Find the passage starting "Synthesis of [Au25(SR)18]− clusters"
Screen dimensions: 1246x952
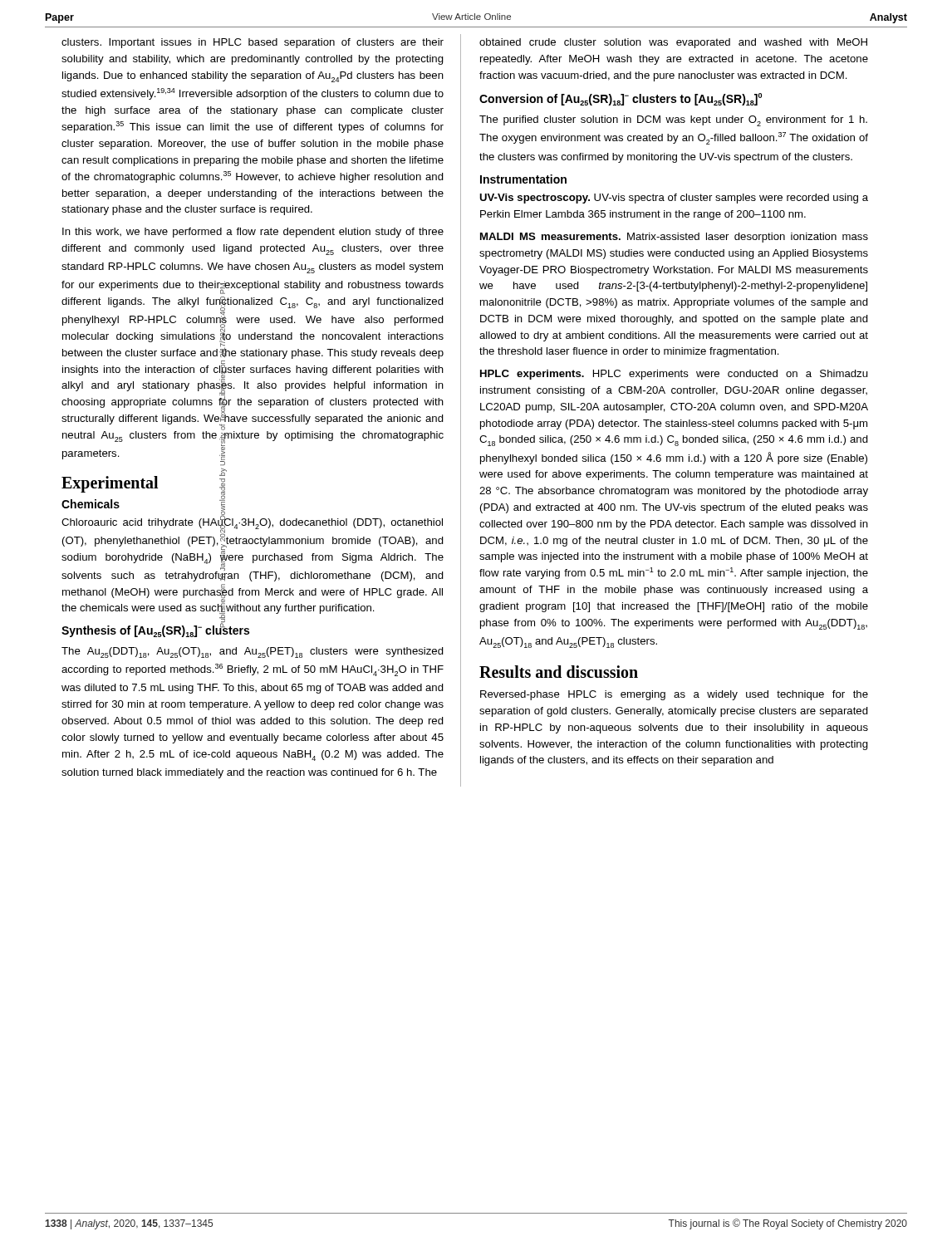point(156,631)
